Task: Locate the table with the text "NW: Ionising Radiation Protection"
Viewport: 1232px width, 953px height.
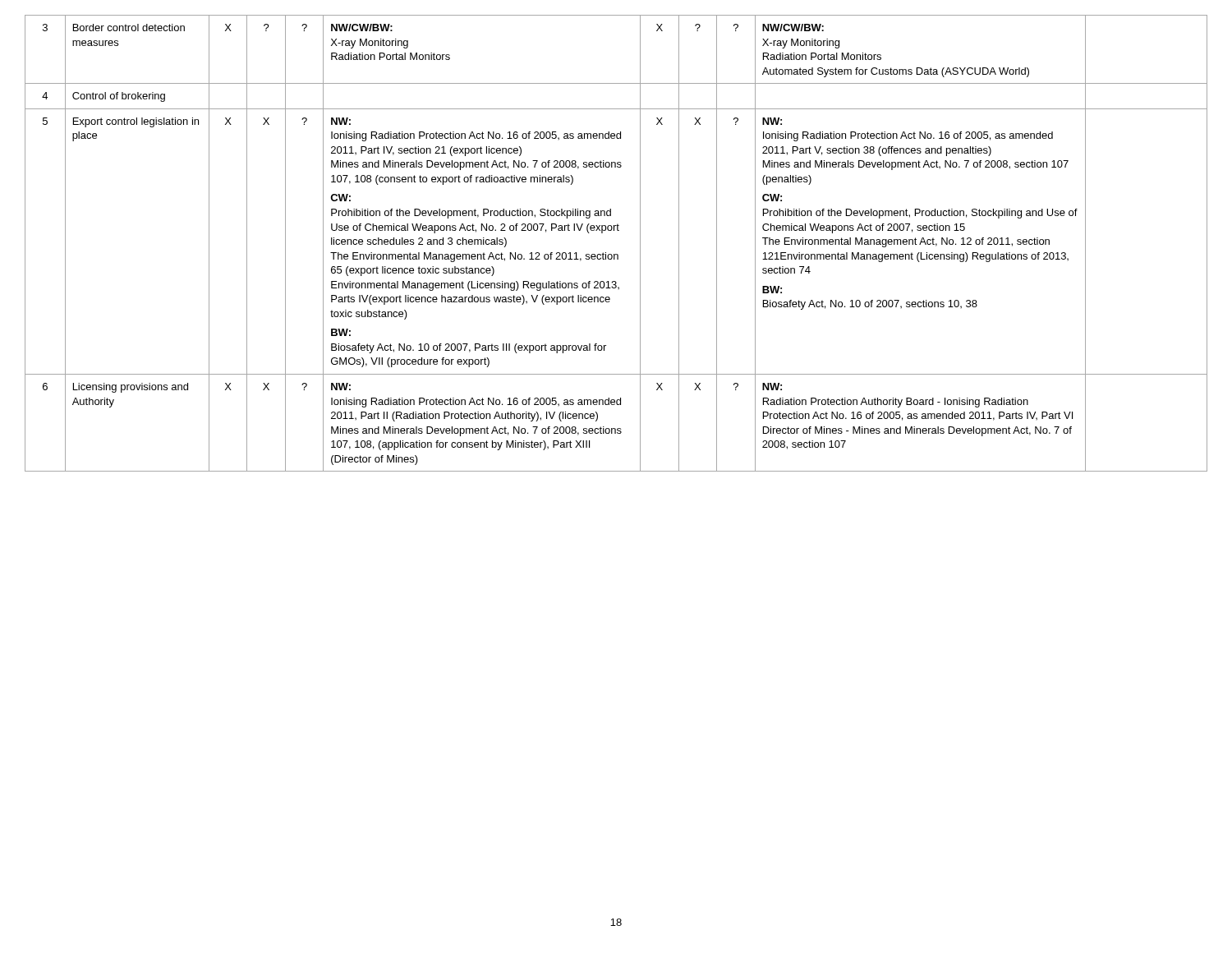Action: [x=616, y=463]
